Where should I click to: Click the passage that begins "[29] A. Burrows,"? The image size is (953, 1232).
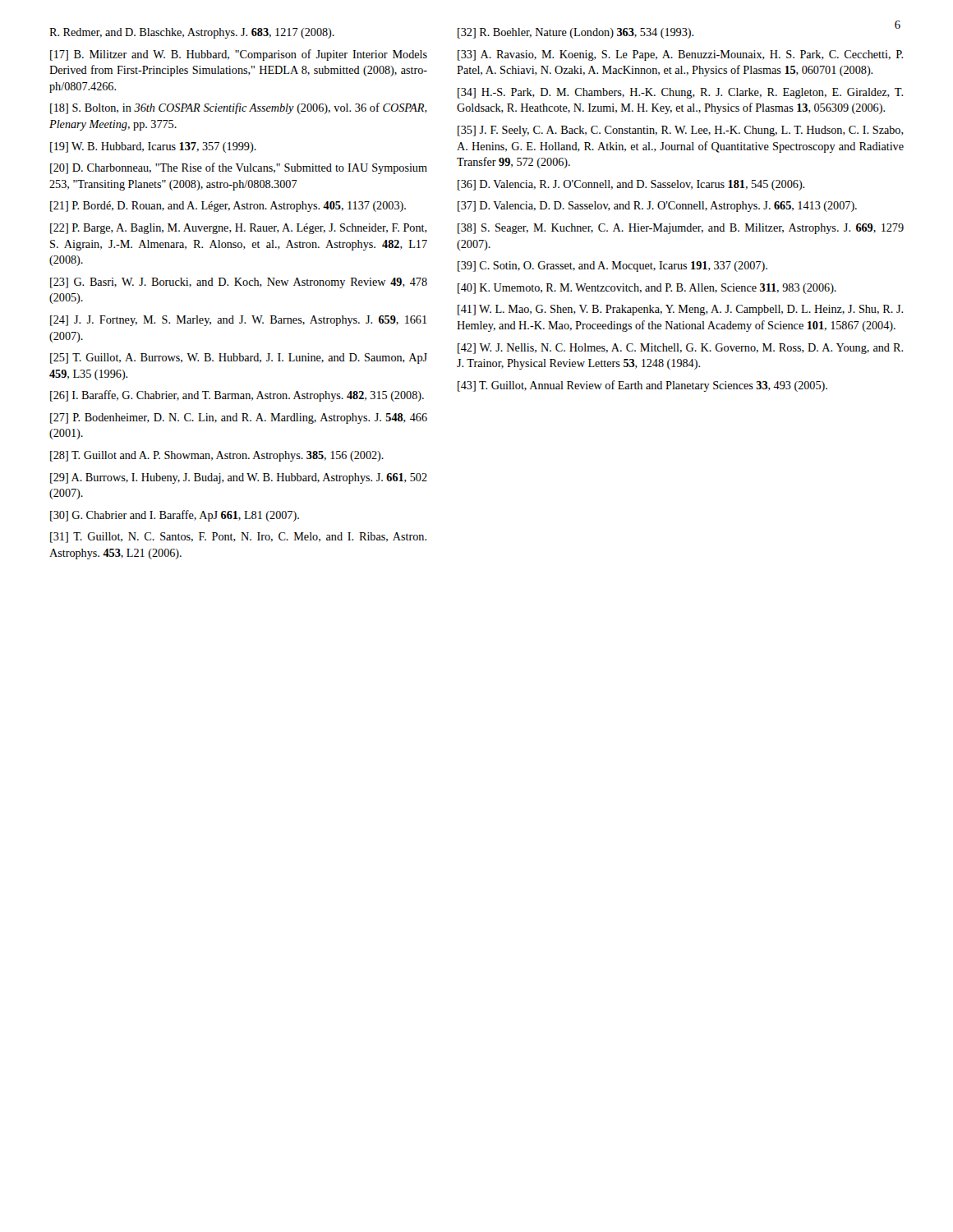[238, 485]
